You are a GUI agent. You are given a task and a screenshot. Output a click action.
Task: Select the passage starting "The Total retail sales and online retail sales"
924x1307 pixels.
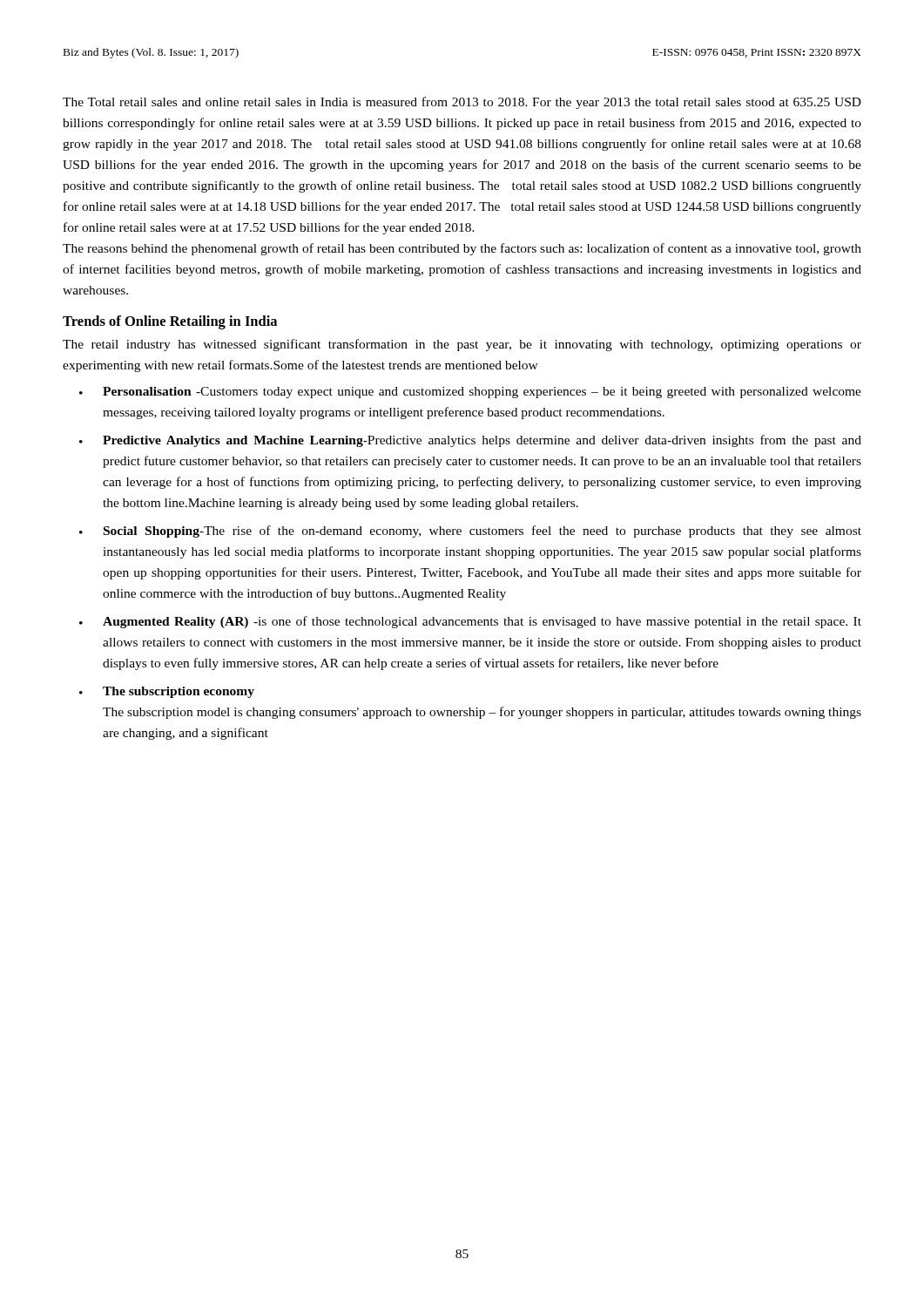[x=462, y=164]
